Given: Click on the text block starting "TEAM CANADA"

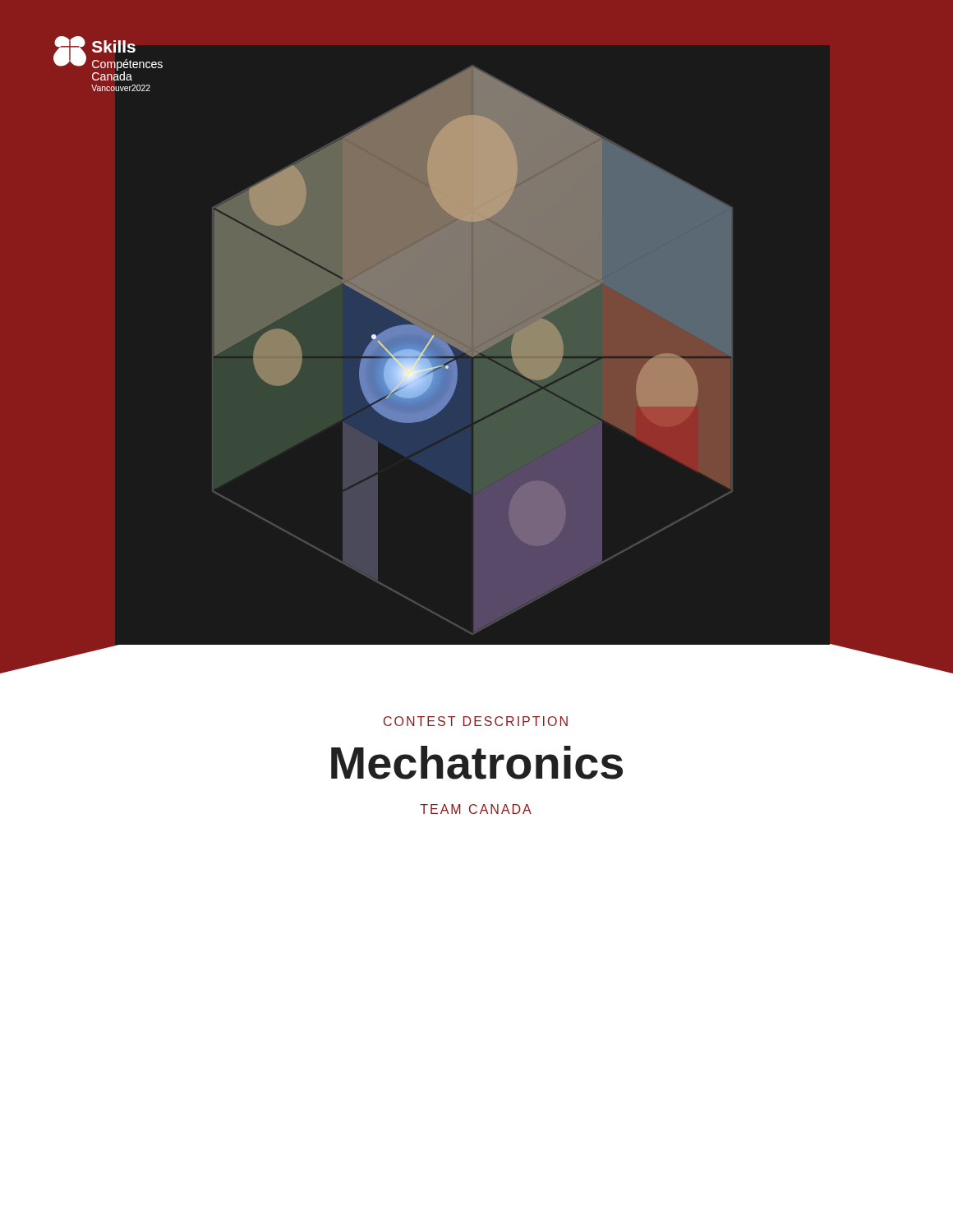Looking at the screenshot, I should click(x=476, y=809).
